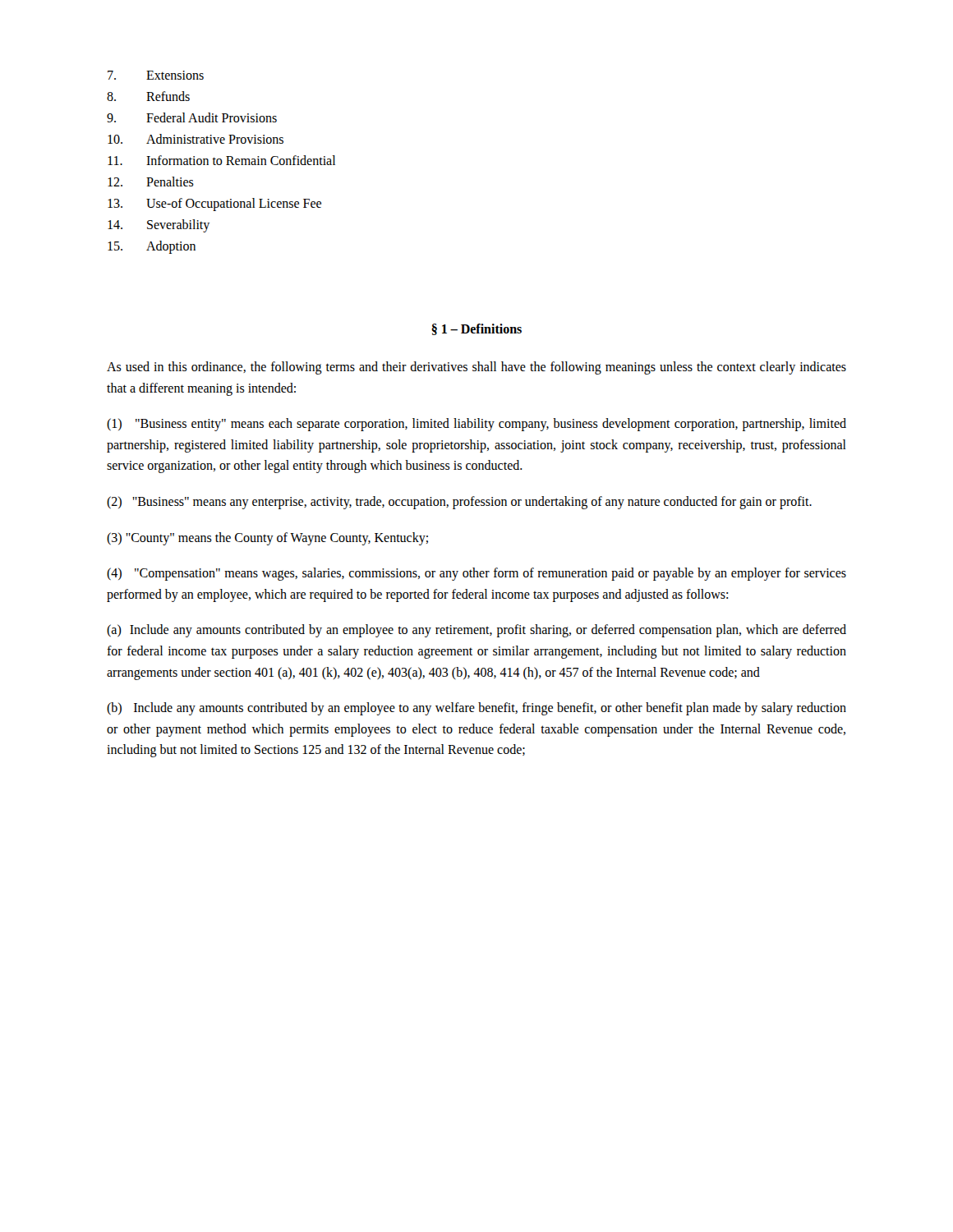Find the list item that says "7. Extensions"

[156, 75]
